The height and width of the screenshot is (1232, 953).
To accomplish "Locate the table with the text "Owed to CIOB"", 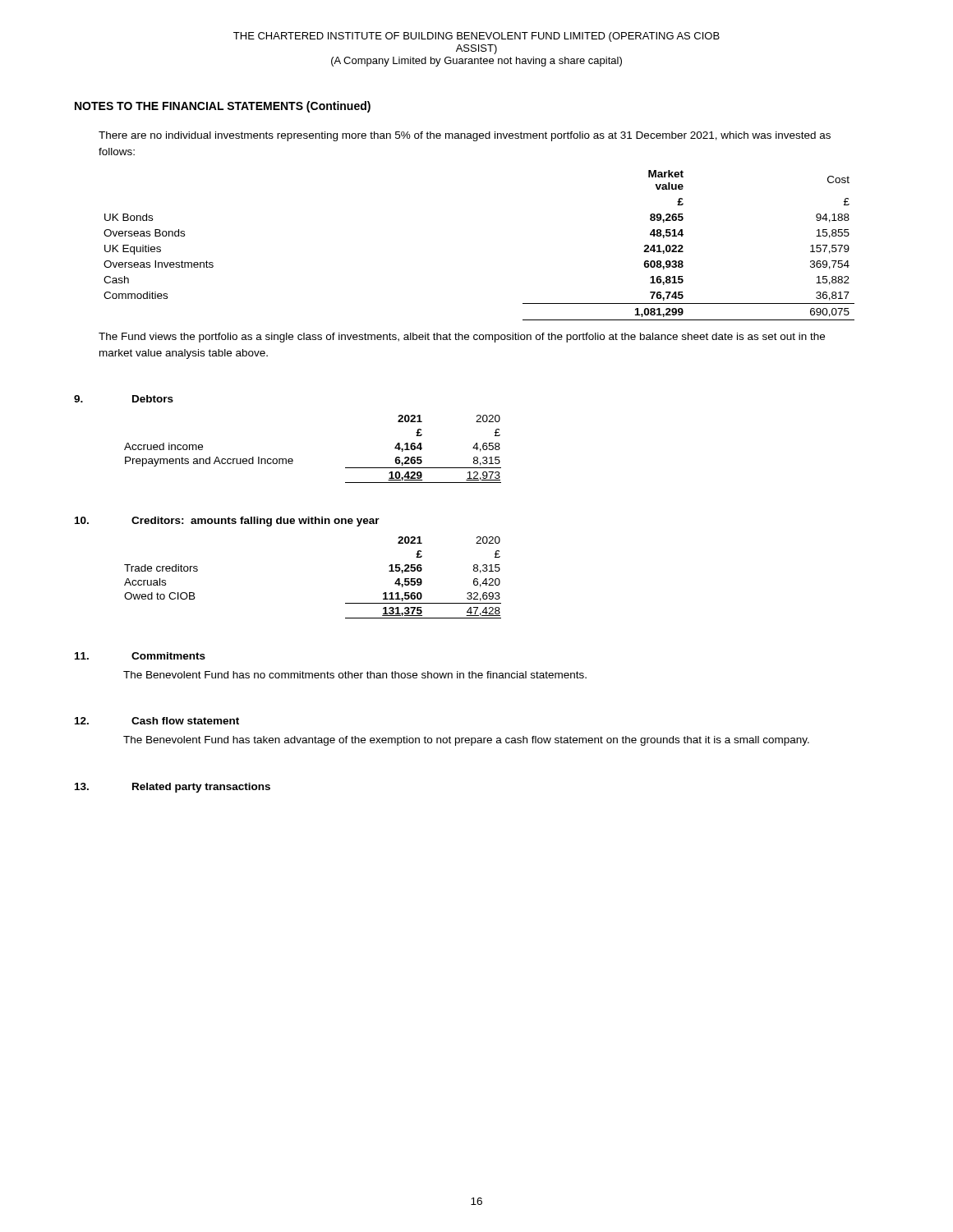I will coord(538,576).
